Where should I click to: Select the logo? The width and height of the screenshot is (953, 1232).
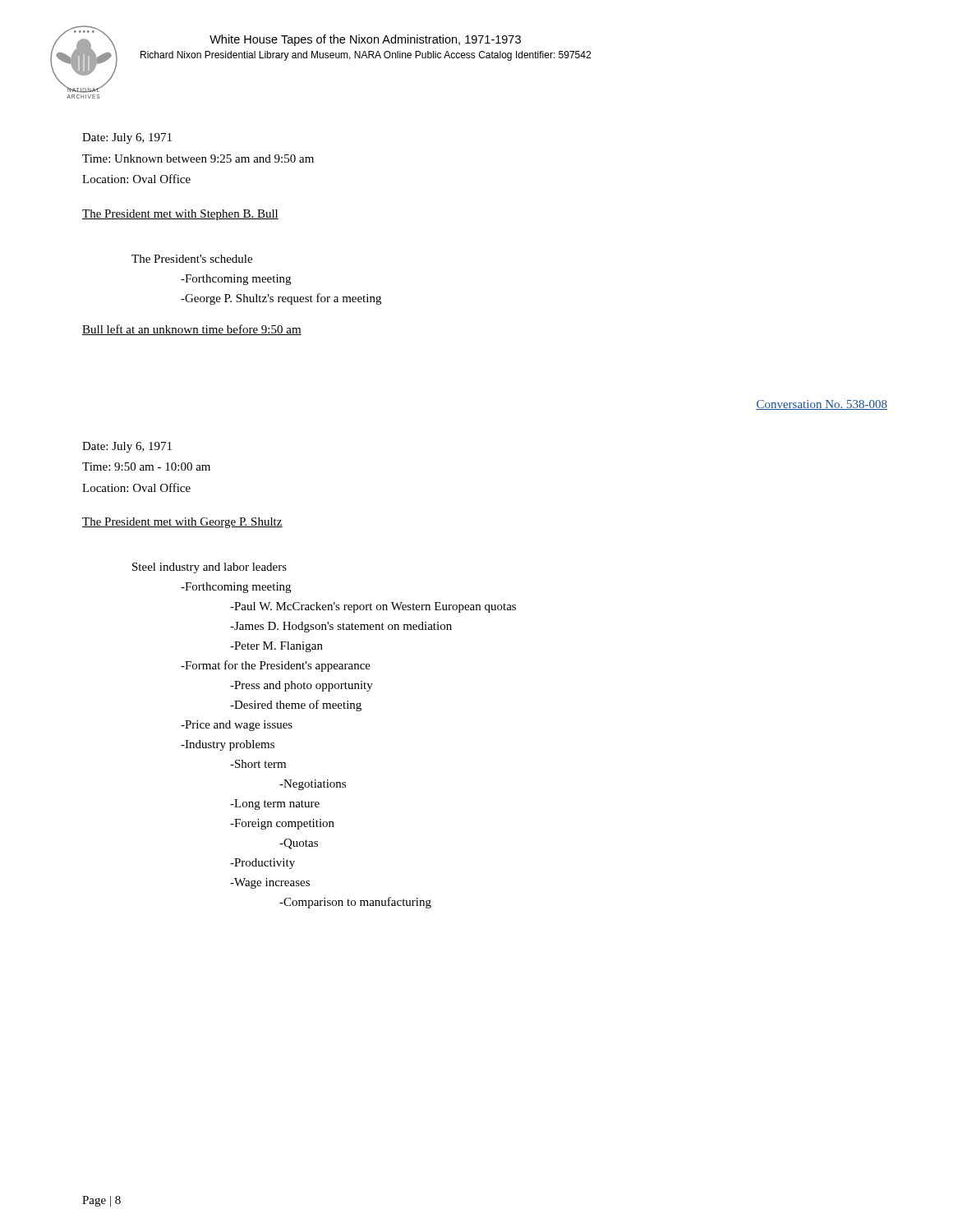86,63
